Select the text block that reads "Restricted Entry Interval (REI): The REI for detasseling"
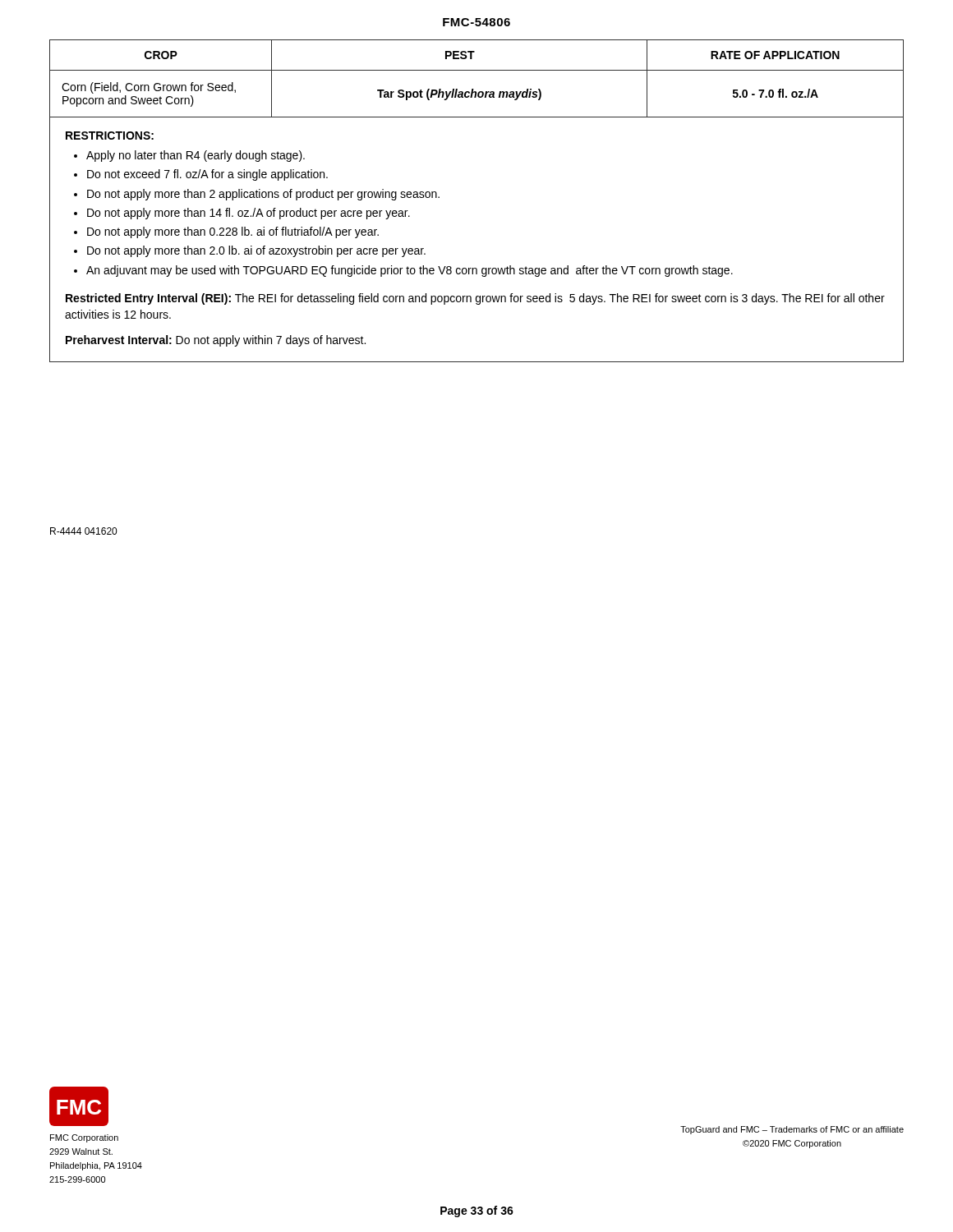953x1232 pixels. (475, 307)
